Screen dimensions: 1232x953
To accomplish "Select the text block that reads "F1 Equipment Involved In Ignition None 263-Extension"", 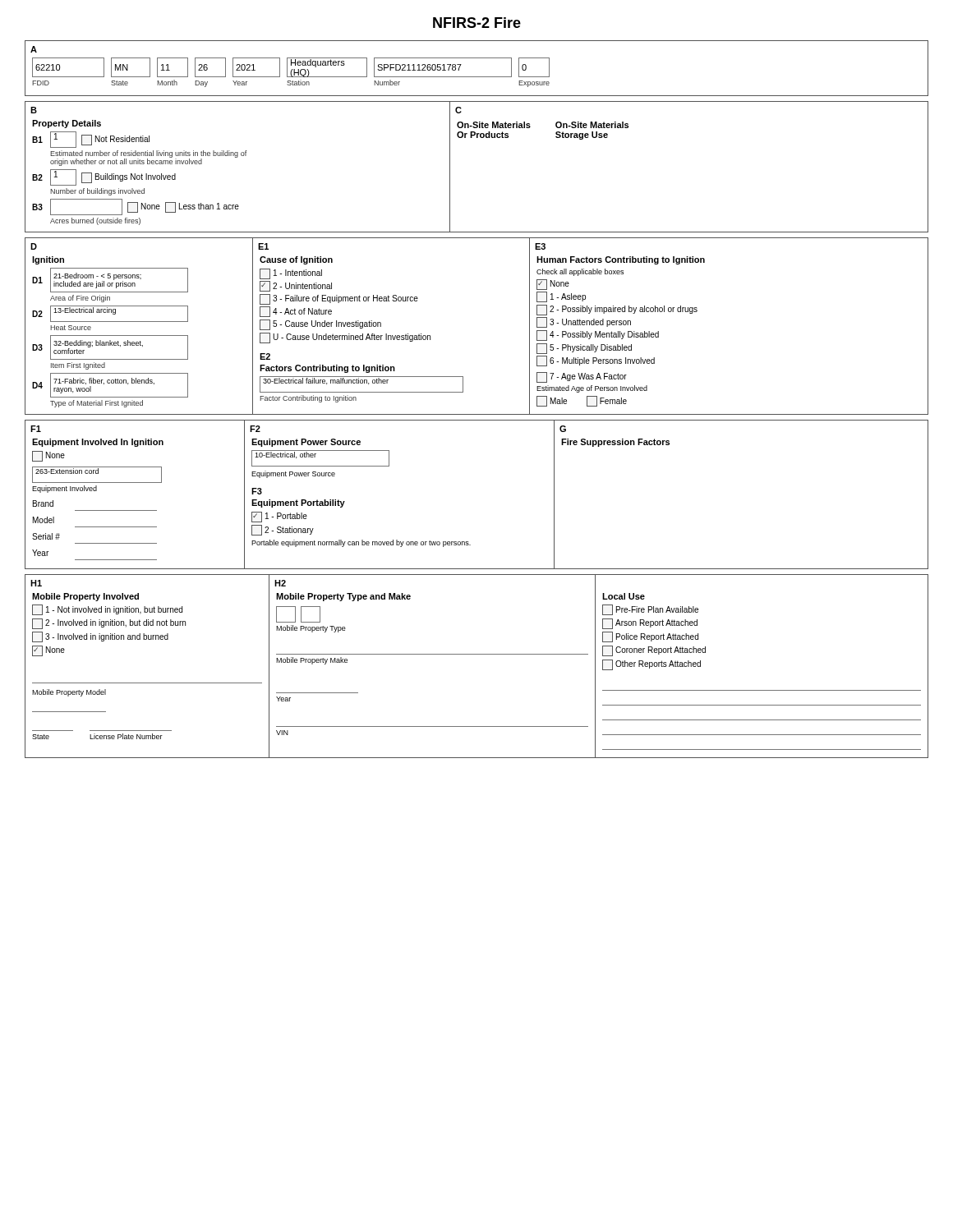I will (x=134, y=492).
